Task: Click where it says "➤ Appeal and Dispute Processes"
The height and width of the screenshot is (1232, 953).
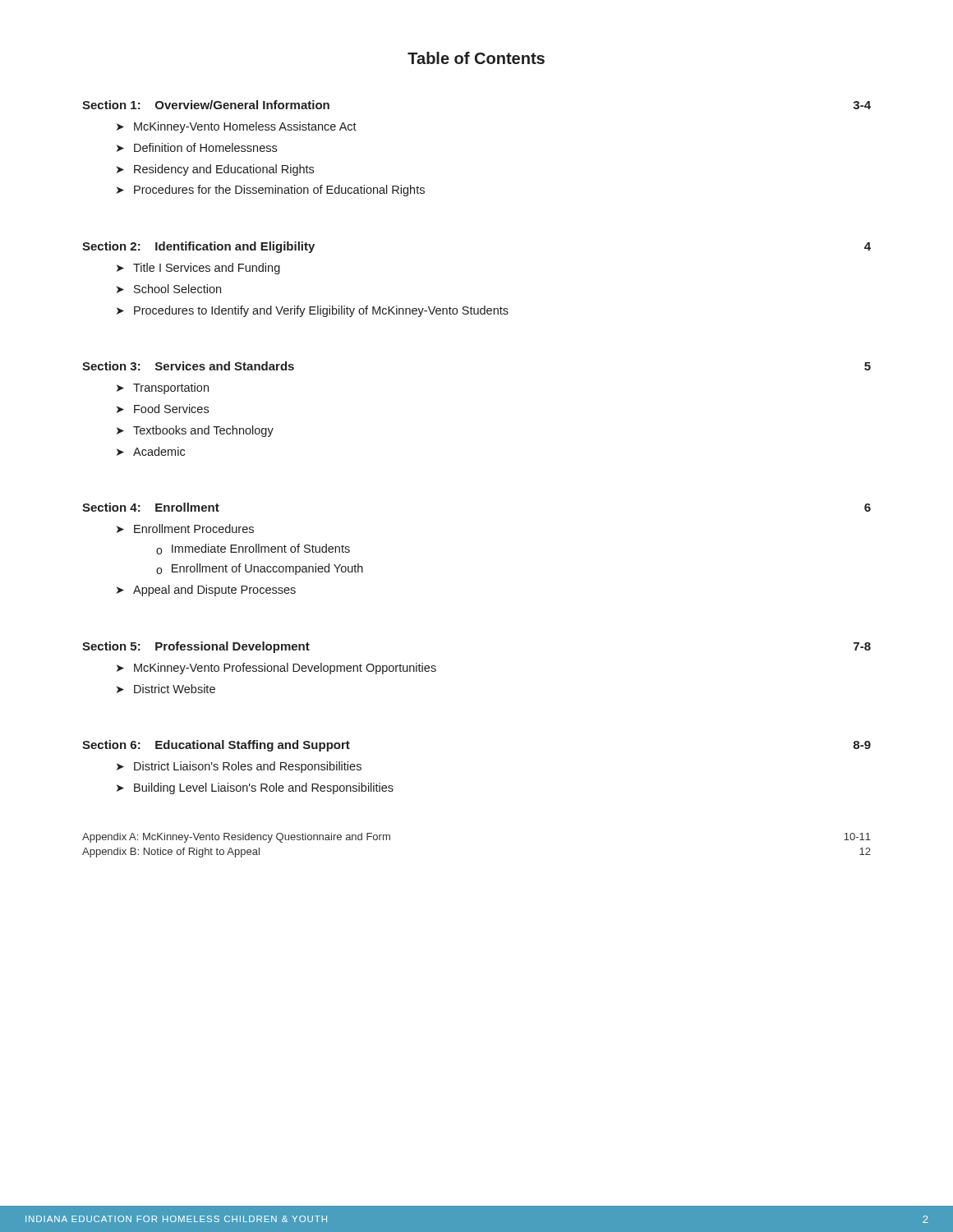Action: pyautogui.click(x=206, y=590)
